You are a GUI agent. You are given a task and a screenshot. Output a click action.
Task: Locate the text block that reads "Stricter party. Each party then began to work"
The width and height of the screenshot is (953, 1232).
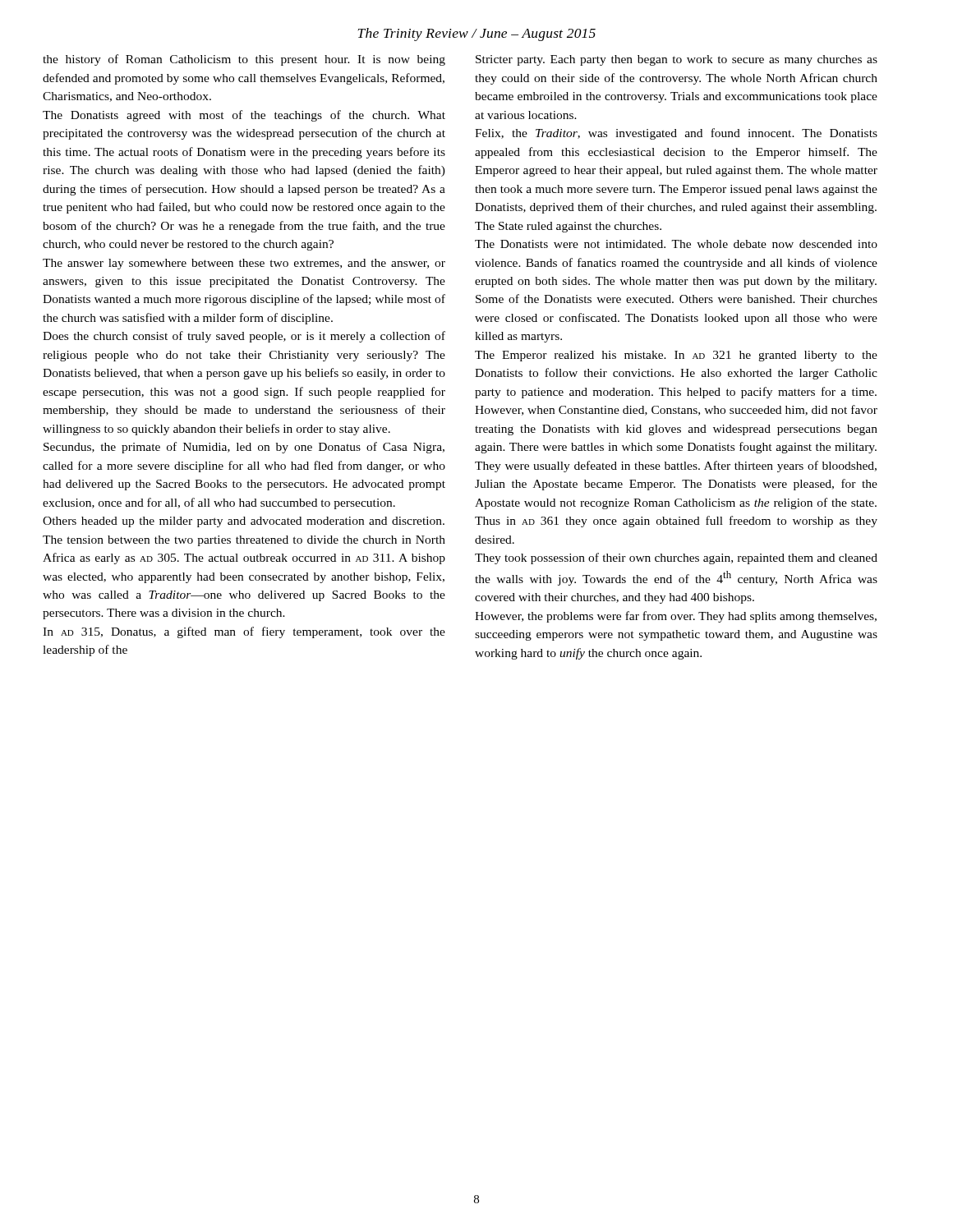(676, 87)
